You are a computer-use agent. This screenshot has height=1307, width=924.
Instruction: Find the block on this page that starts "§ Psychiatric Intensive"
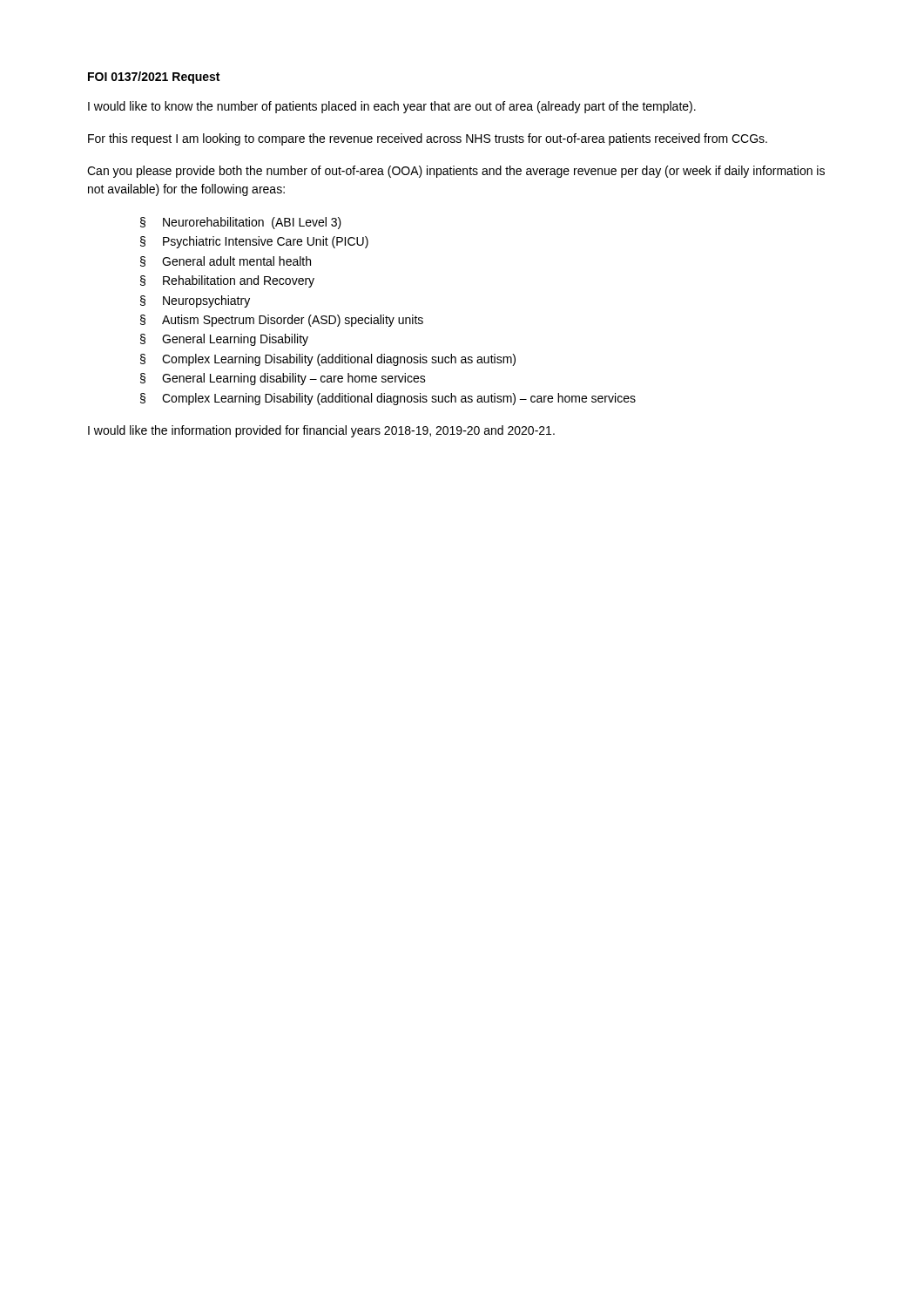click(254, 242)
